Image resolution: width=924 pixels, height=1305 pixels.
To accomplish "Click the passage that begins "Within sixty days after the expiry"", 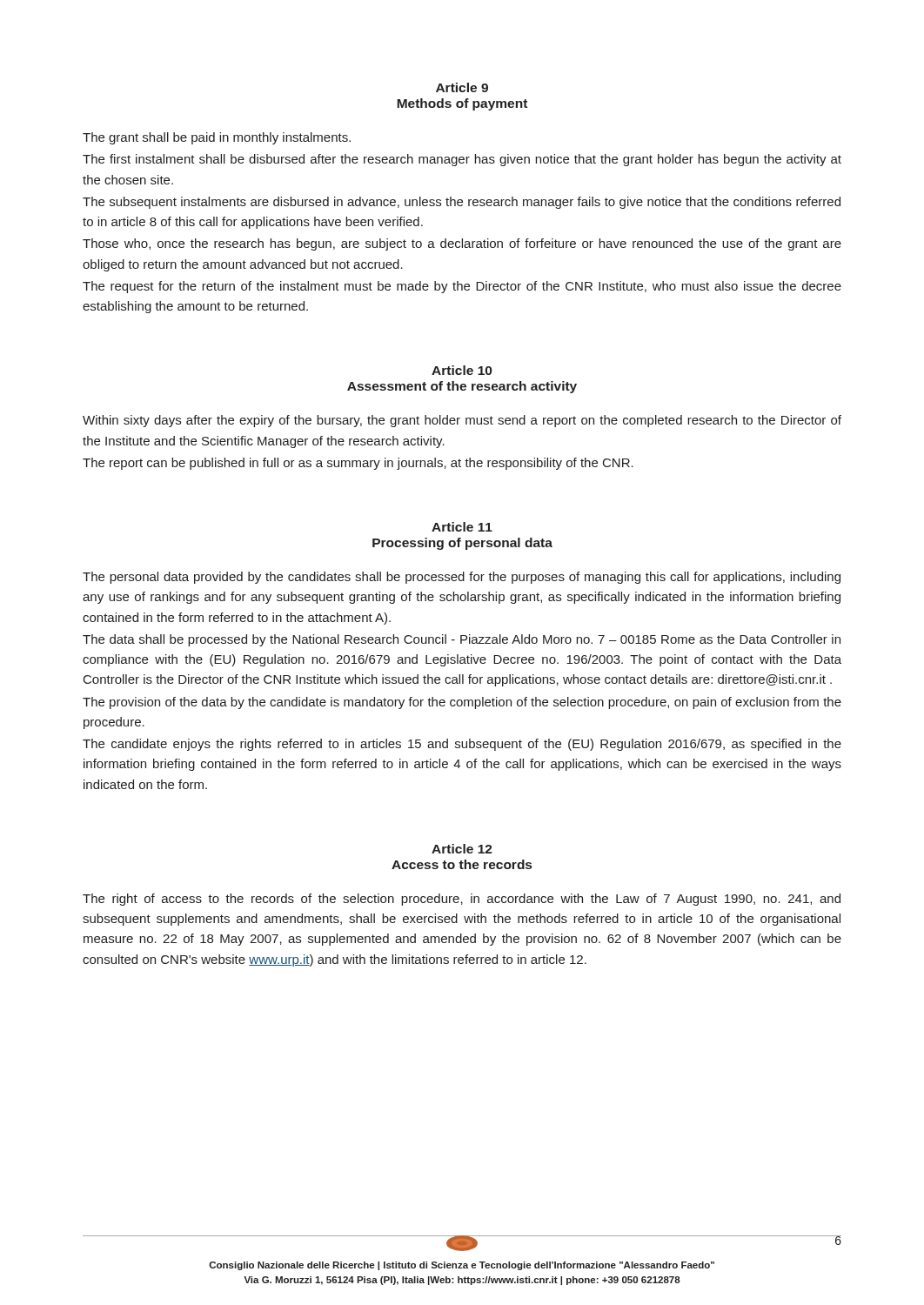I will point(462,430).
